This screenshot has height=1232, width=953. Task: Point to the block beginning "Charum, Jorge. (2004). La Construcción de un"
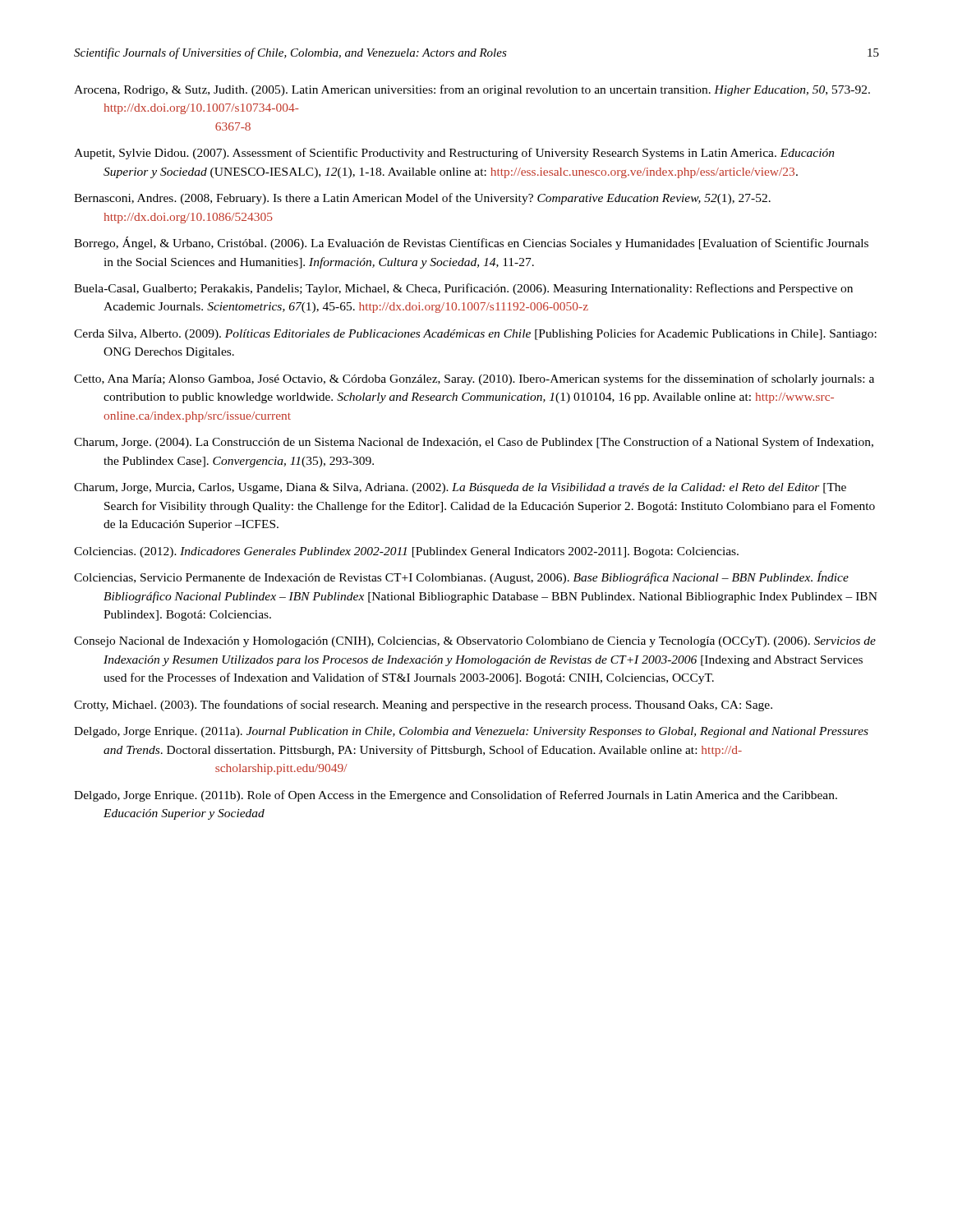[x=474, y=451]
